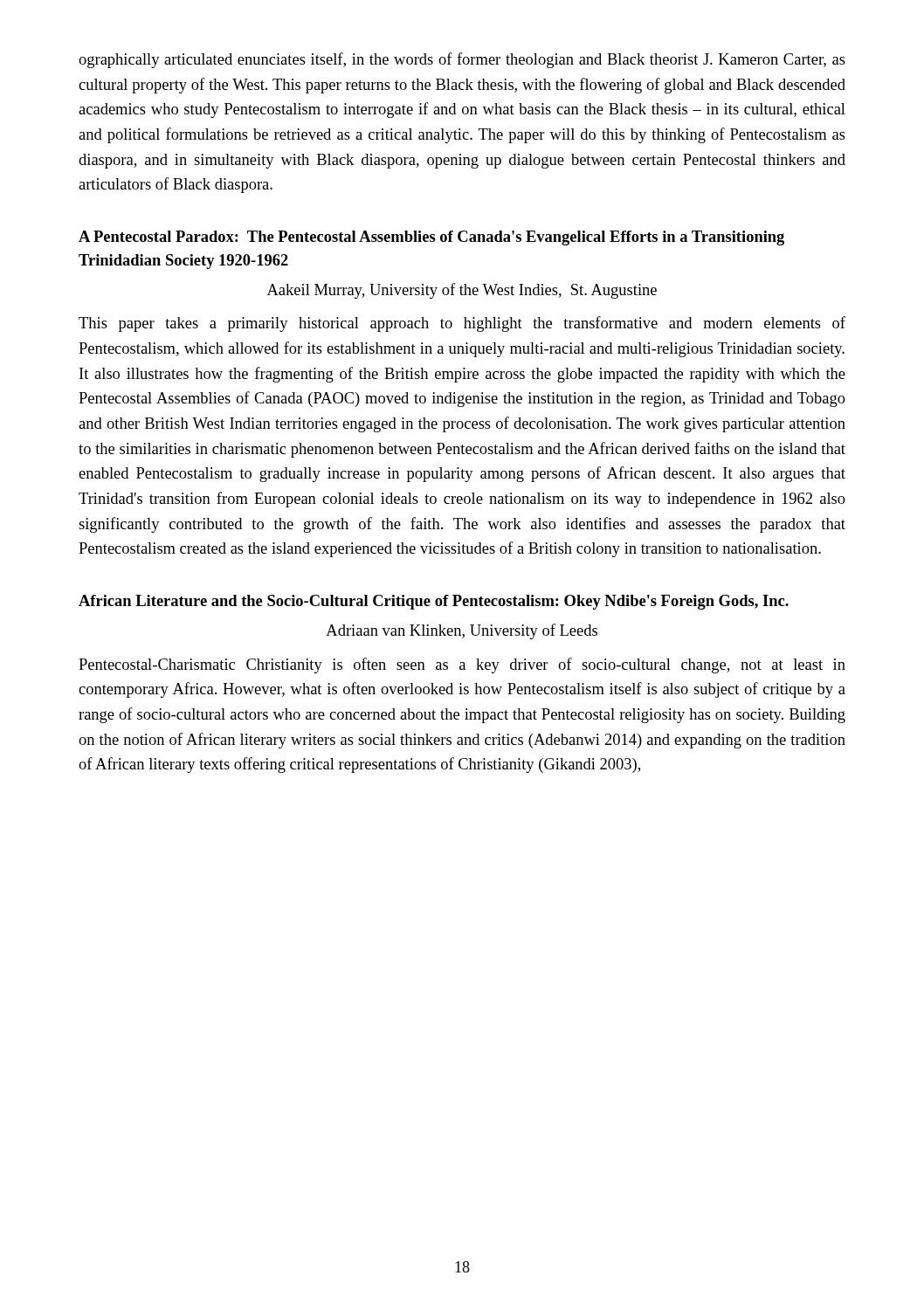
Task: Locate the text block with the text "Aakeil Murray, University of"
Action: (462, 290)
